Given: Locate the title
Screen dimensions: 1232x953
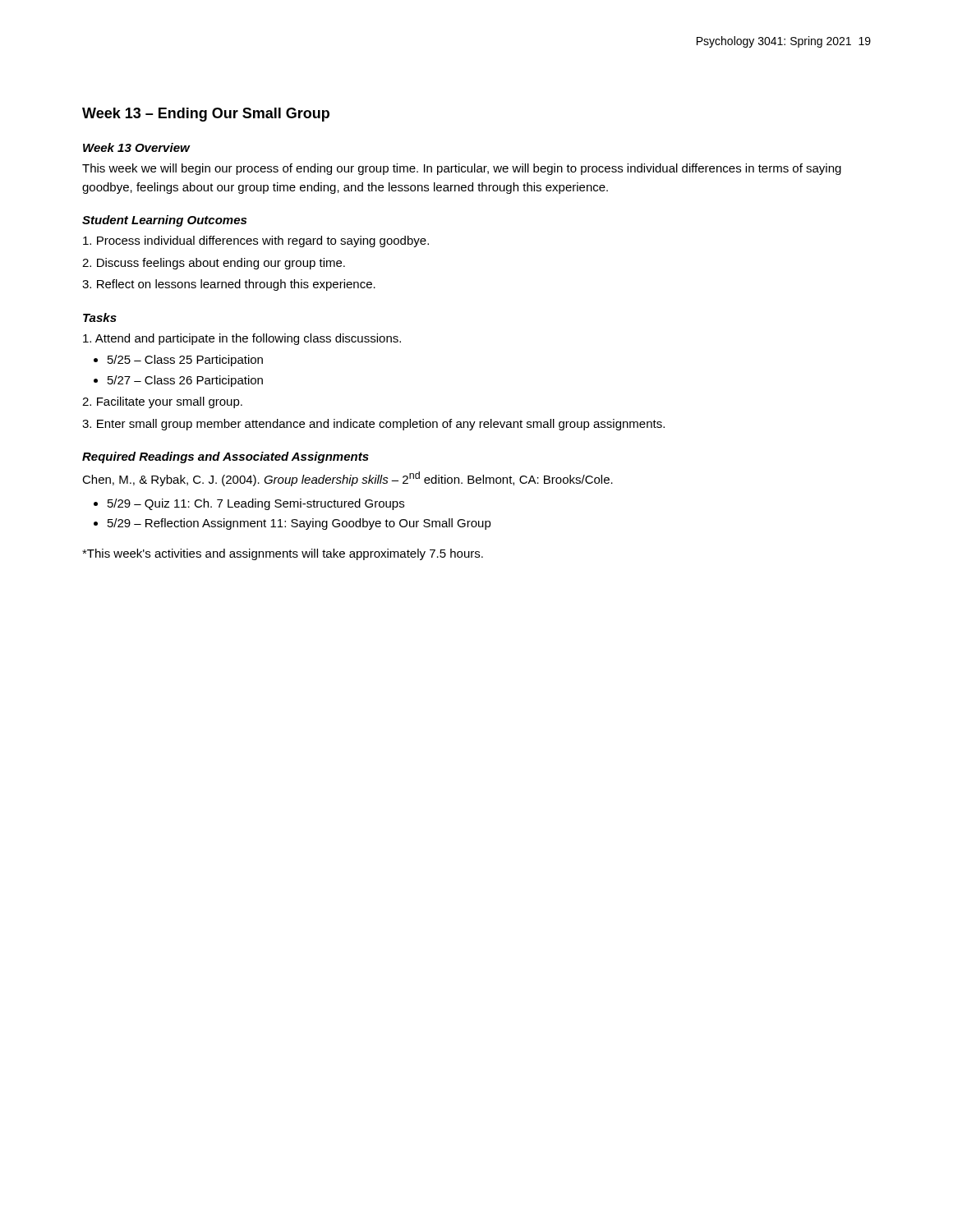Looking at the screenshot, I should click(206, 113).
